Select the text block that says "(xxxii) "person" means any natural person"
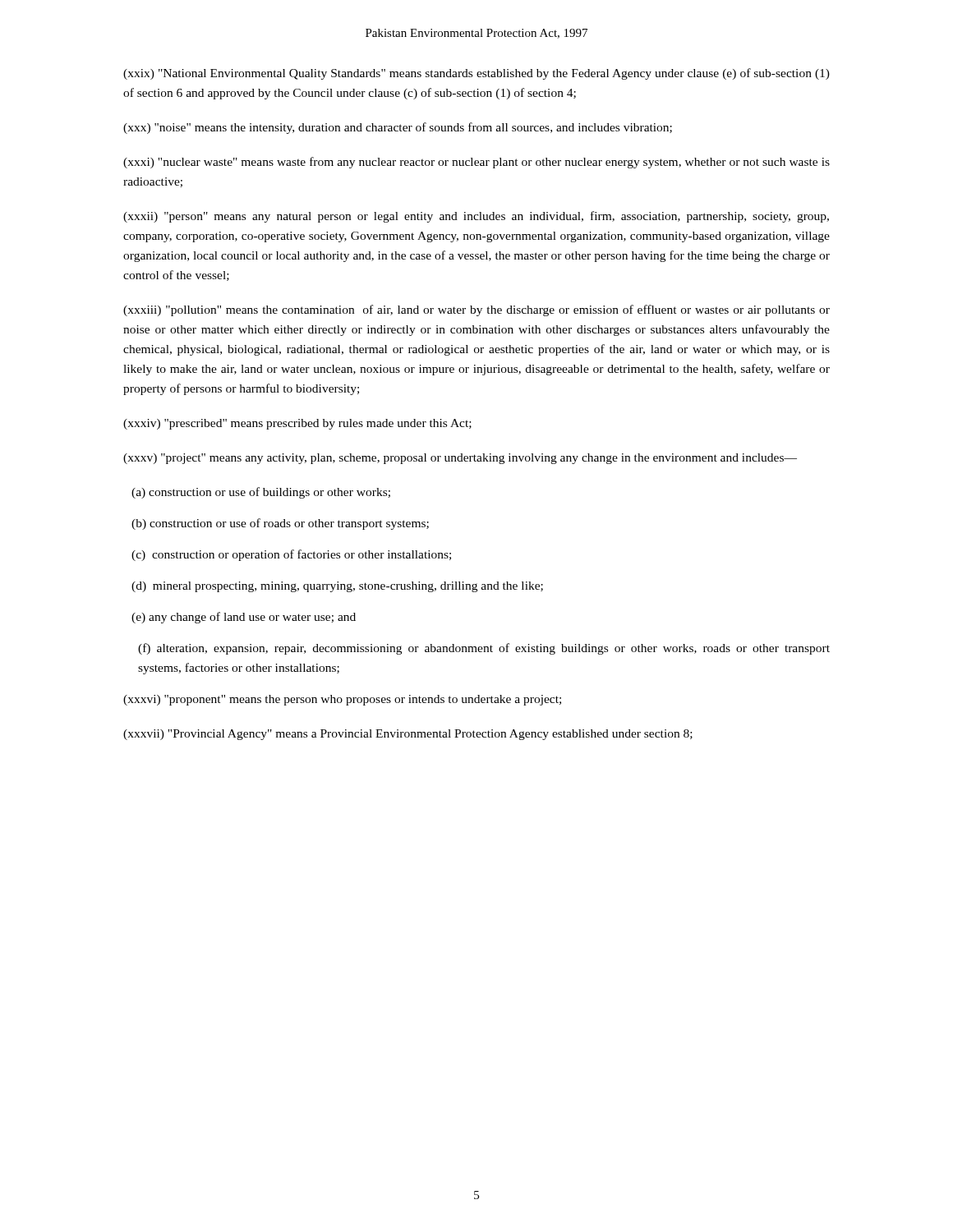The width and height of the screenshot is (953, 1232). [x=476, y=245]
